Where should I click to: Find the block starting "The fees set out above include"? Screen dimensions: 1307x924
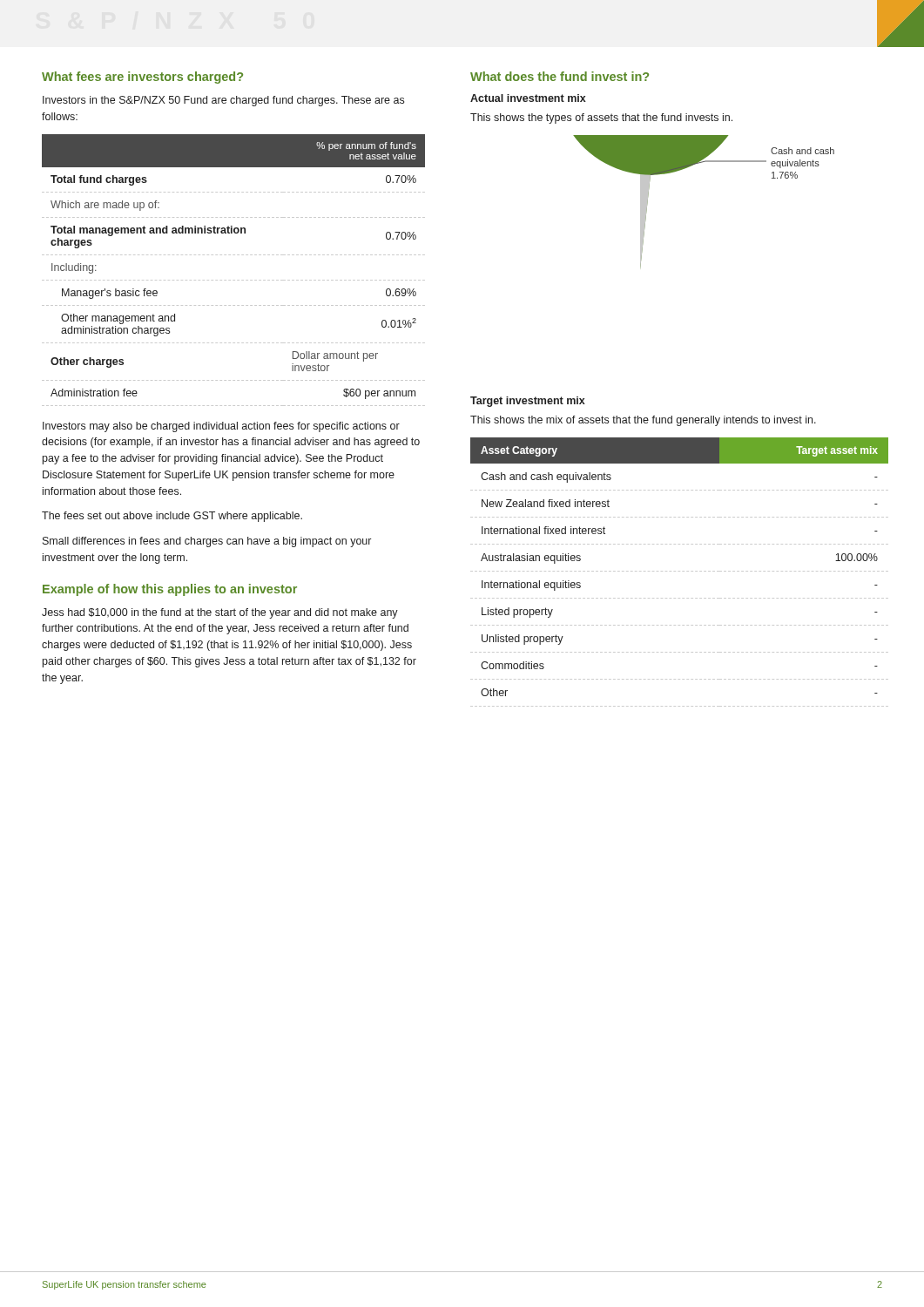tap(172, 516)
